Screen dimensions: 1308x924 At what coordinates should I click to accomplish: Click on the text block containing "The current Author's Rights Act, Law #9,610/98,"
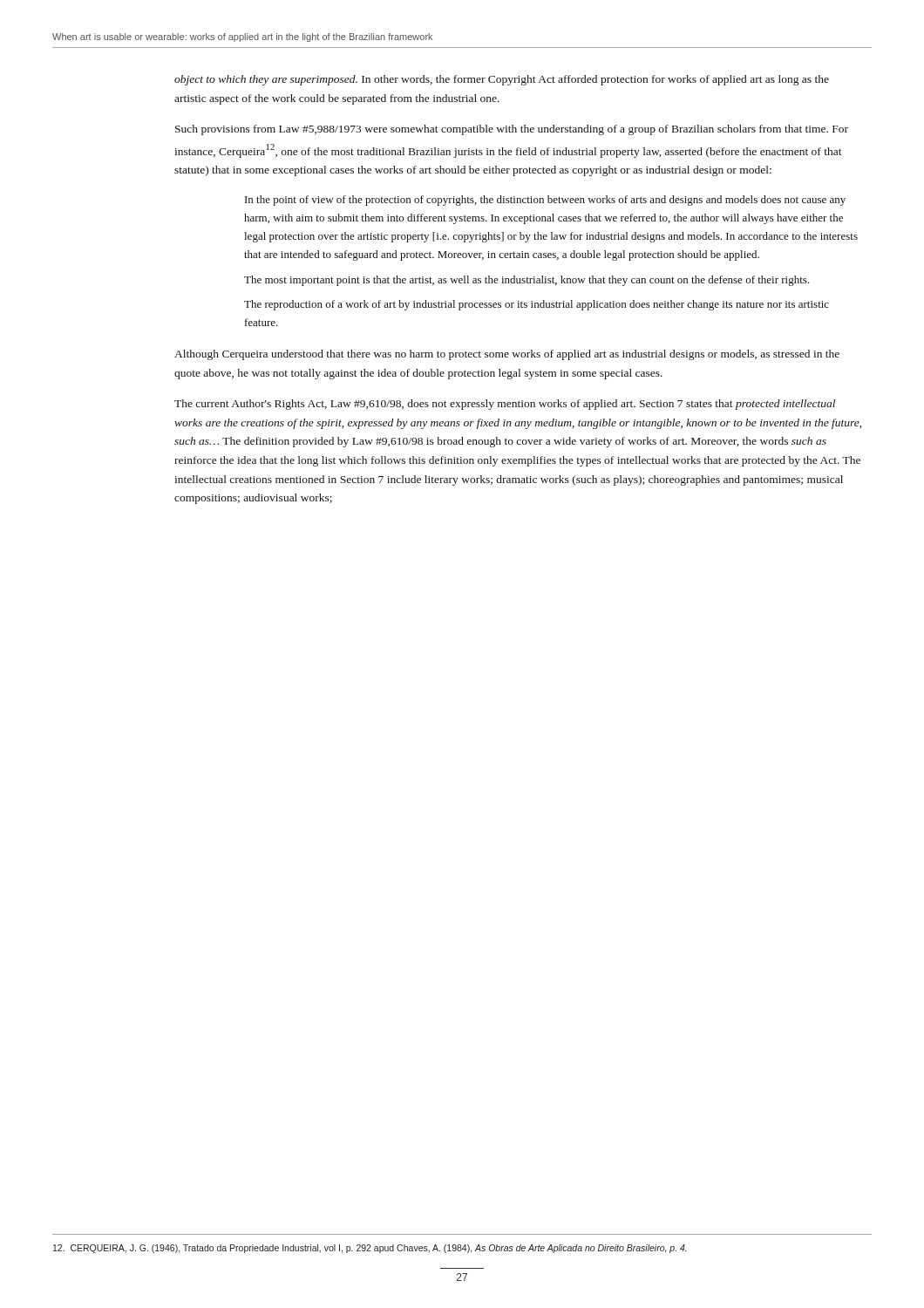click(x=519, y=451)
